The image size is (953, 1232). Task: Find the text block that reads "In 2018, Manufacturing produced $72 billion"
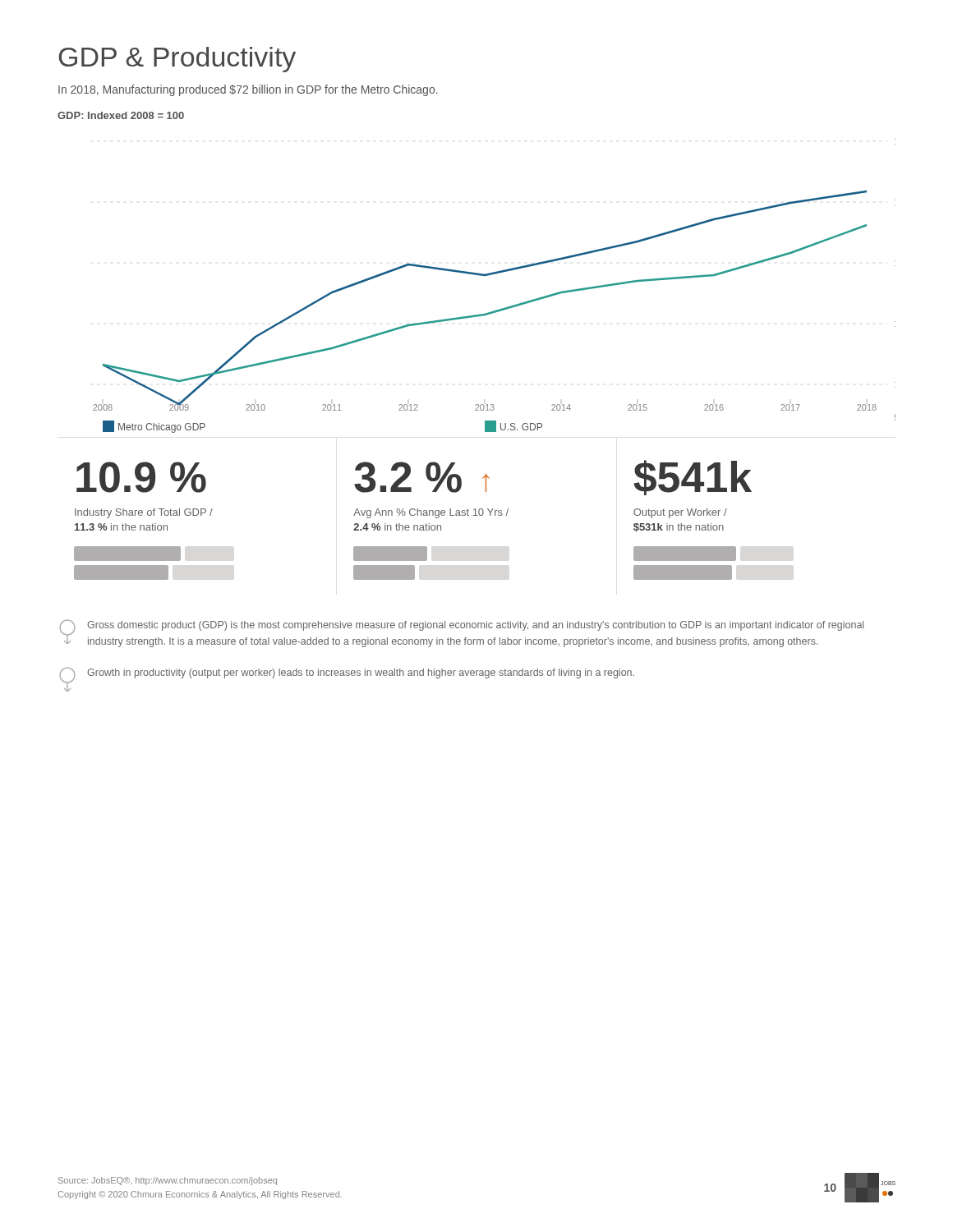coord(248,90)
